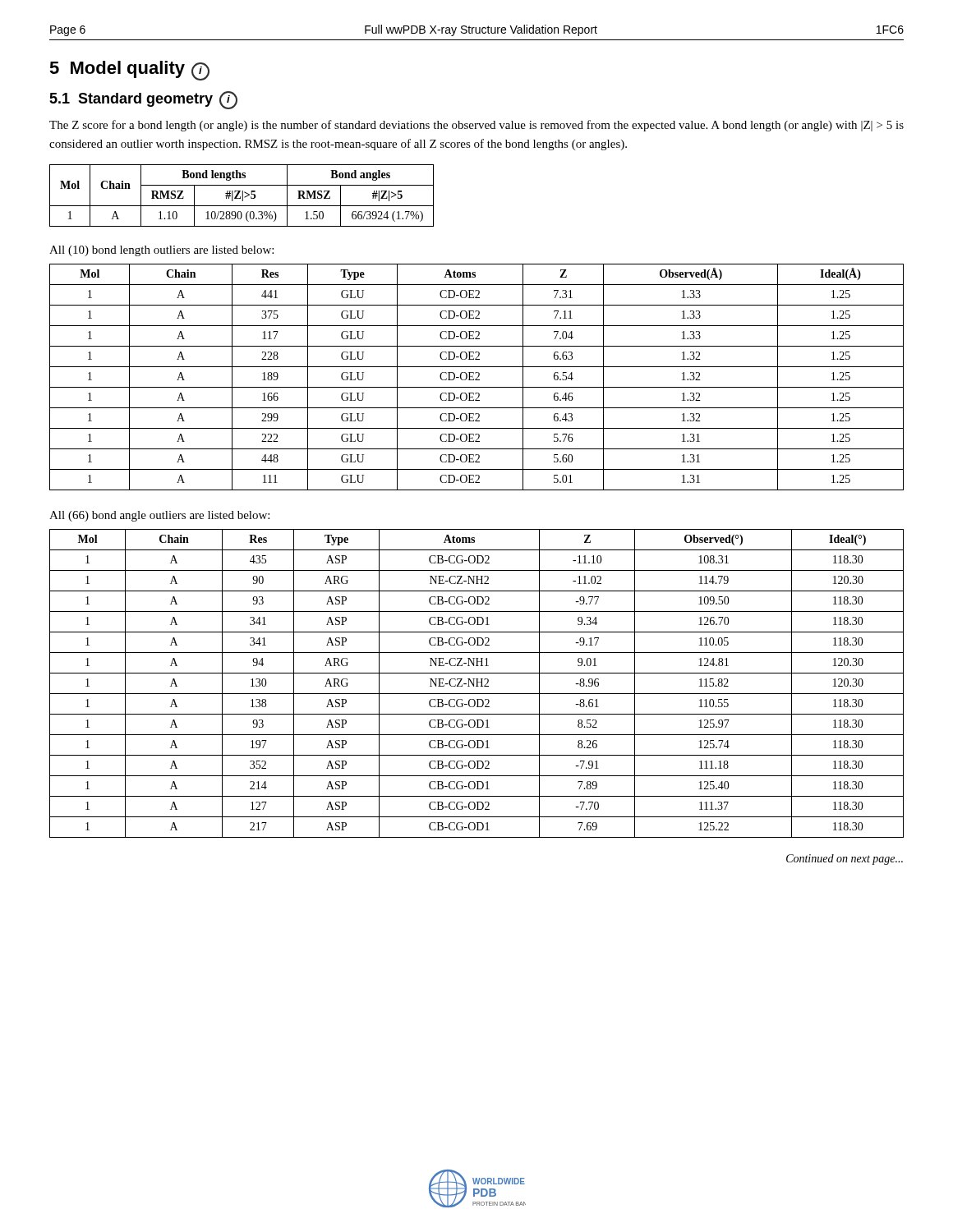Click where it says "5.1 Standard geometry i"
953x1232 pixels.
pos(143,100)
